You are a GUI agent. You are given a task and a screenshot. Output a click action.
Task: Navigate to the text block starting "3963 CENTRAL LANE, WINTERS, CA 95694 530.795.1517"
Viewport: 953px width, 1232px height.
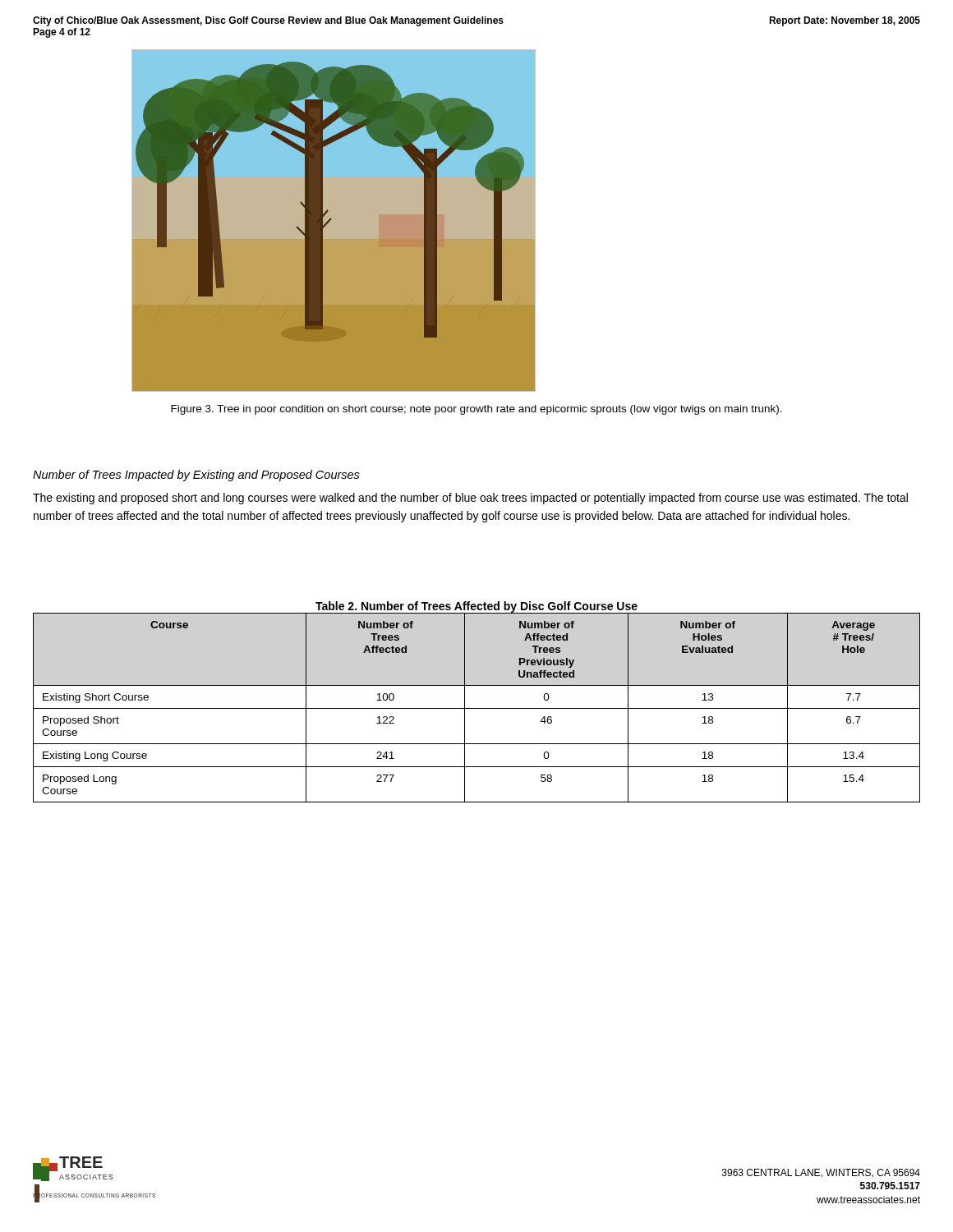pyautogui.click(x=821, y=1186)
